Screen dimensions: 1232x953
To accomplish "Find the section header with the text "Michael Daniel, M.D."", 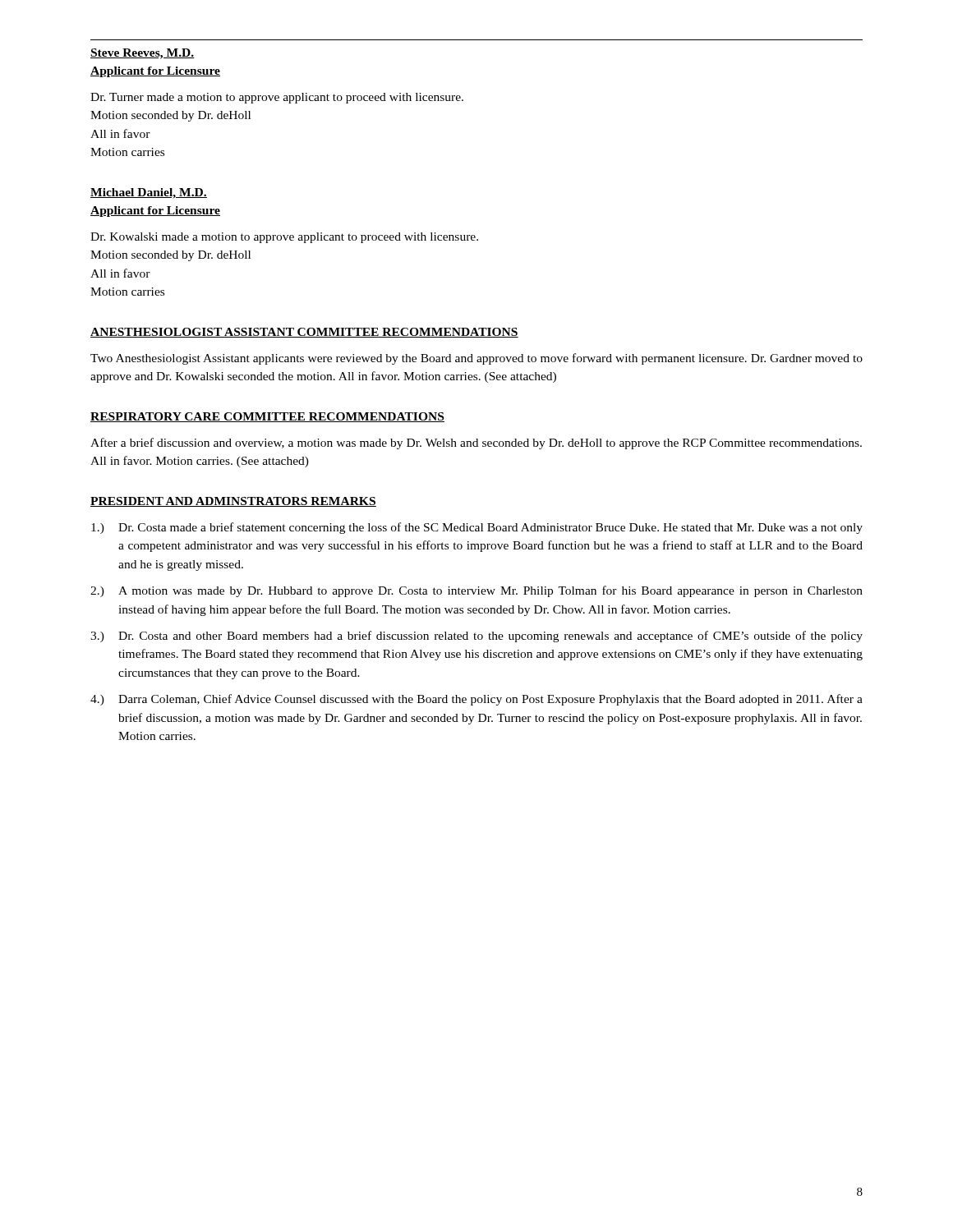I will click(155, 201).
